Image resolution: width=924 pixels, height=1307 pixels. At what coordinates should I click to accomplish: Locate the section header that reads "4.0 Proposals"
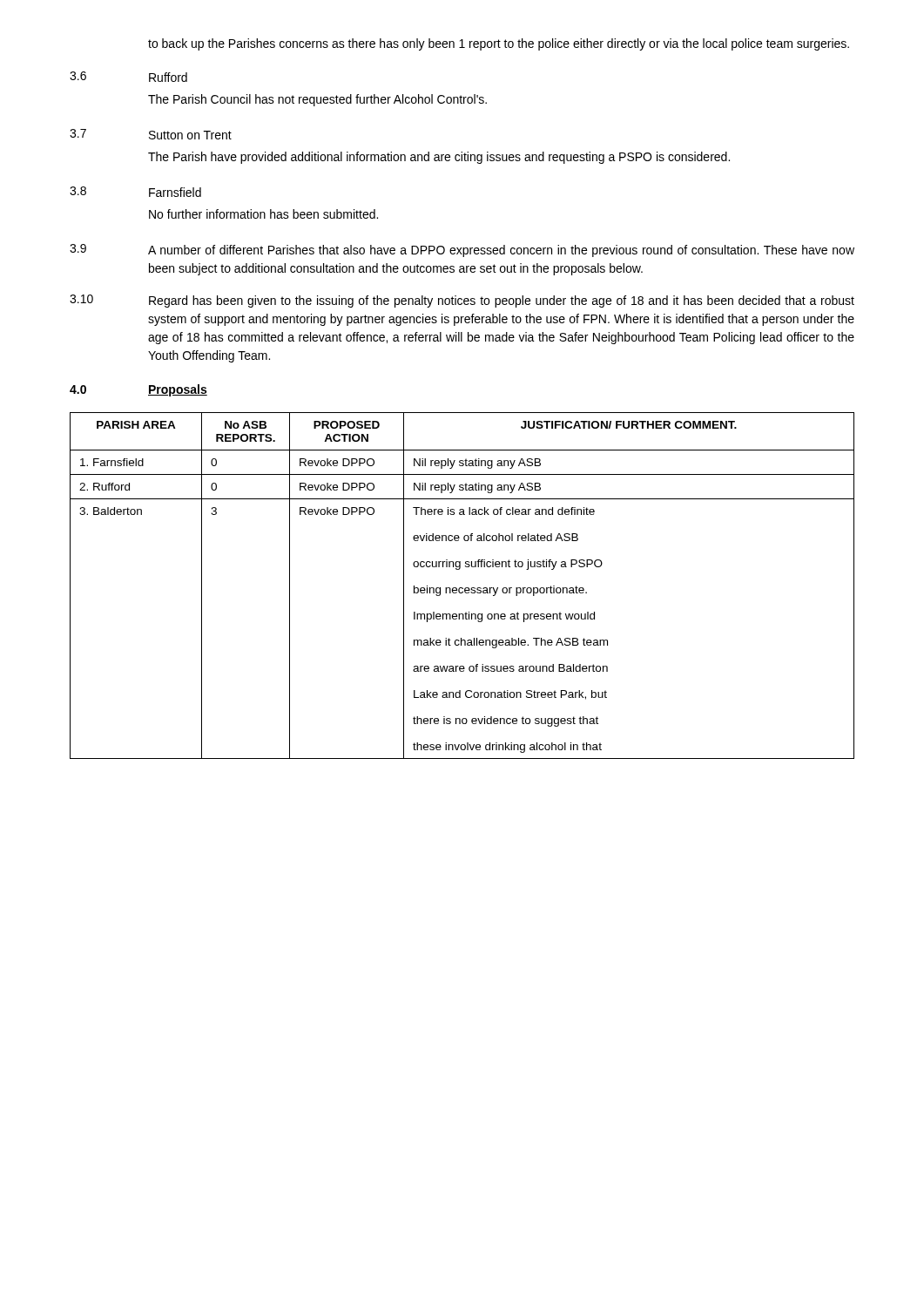(x=138, y=389)
